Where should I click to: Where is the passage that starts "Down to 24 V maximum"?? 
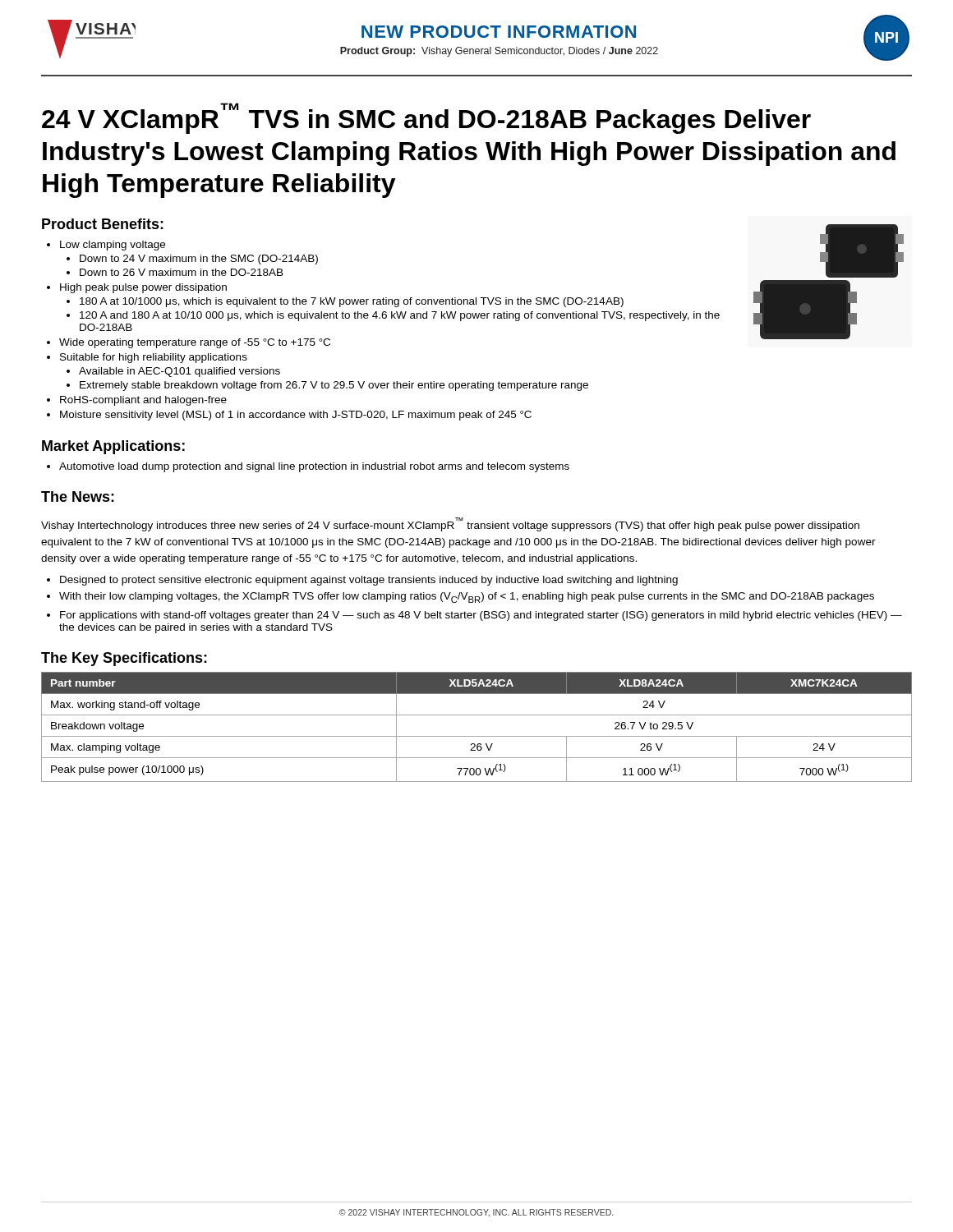pyautogui.click(x=199, y=258)
